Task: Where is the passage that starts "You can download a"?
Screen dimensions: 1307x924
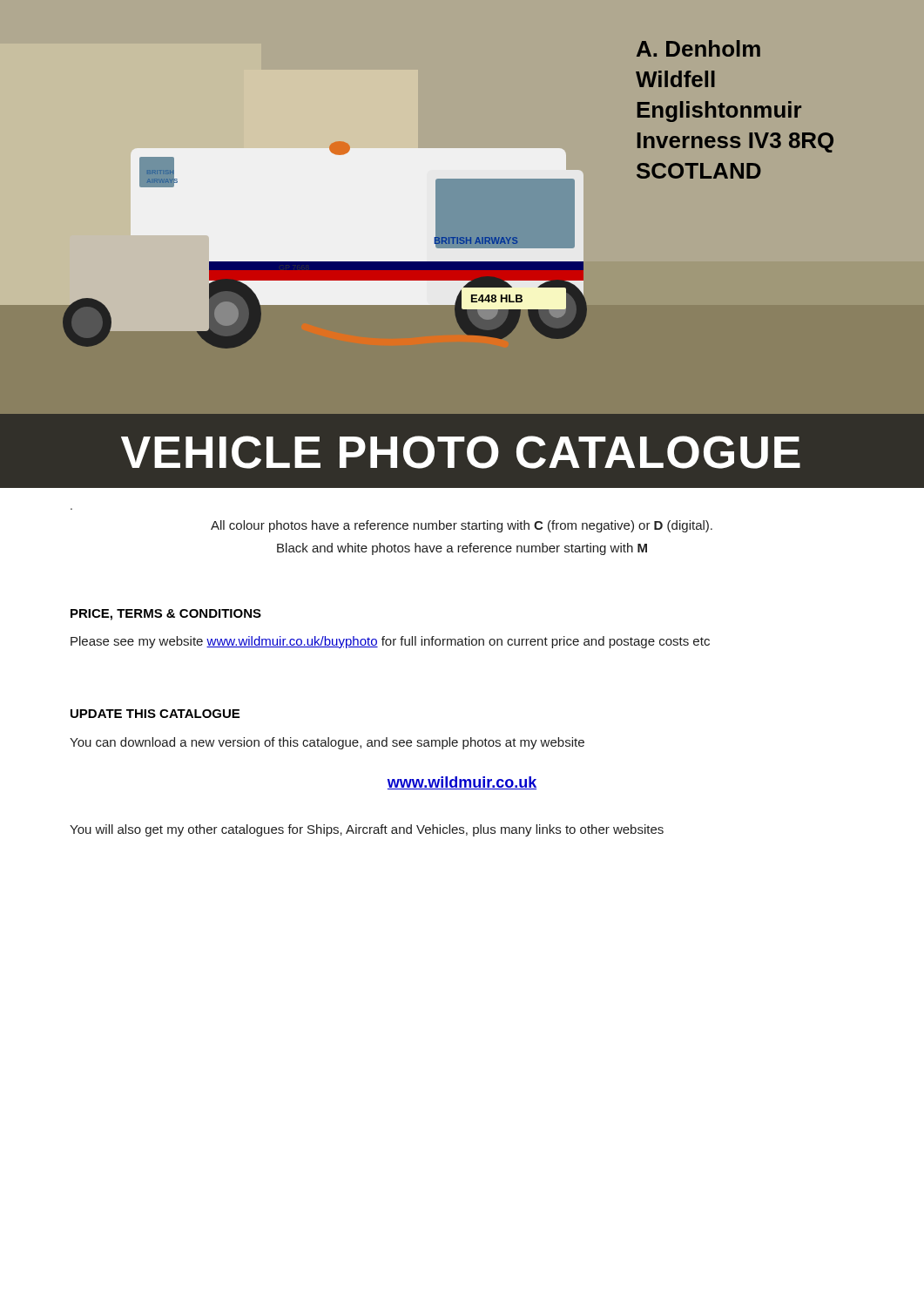Action: coord(327,742)
